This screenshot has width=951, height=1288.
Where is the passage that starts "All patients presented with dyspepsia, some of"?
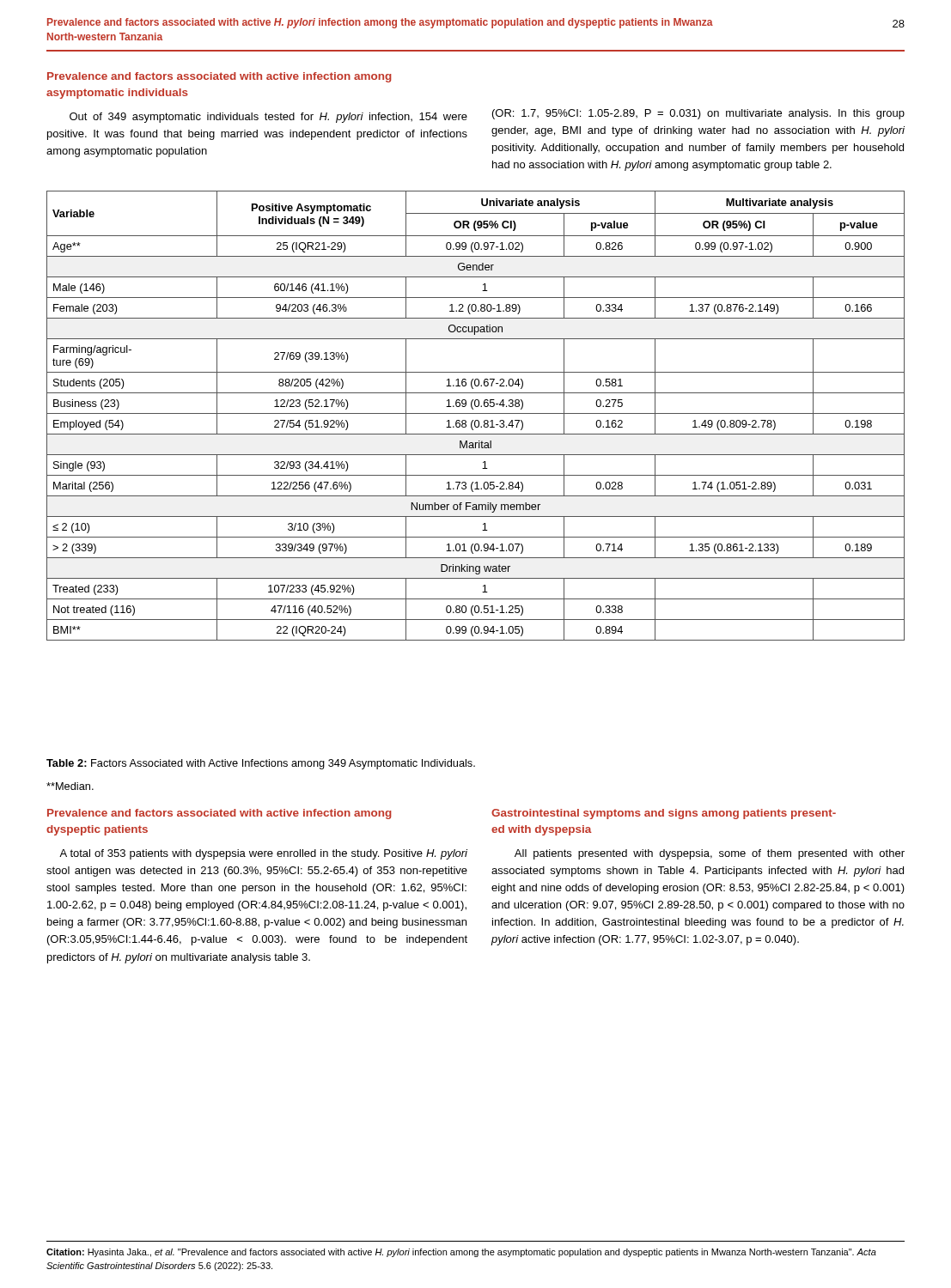click(x=698, y=896)
